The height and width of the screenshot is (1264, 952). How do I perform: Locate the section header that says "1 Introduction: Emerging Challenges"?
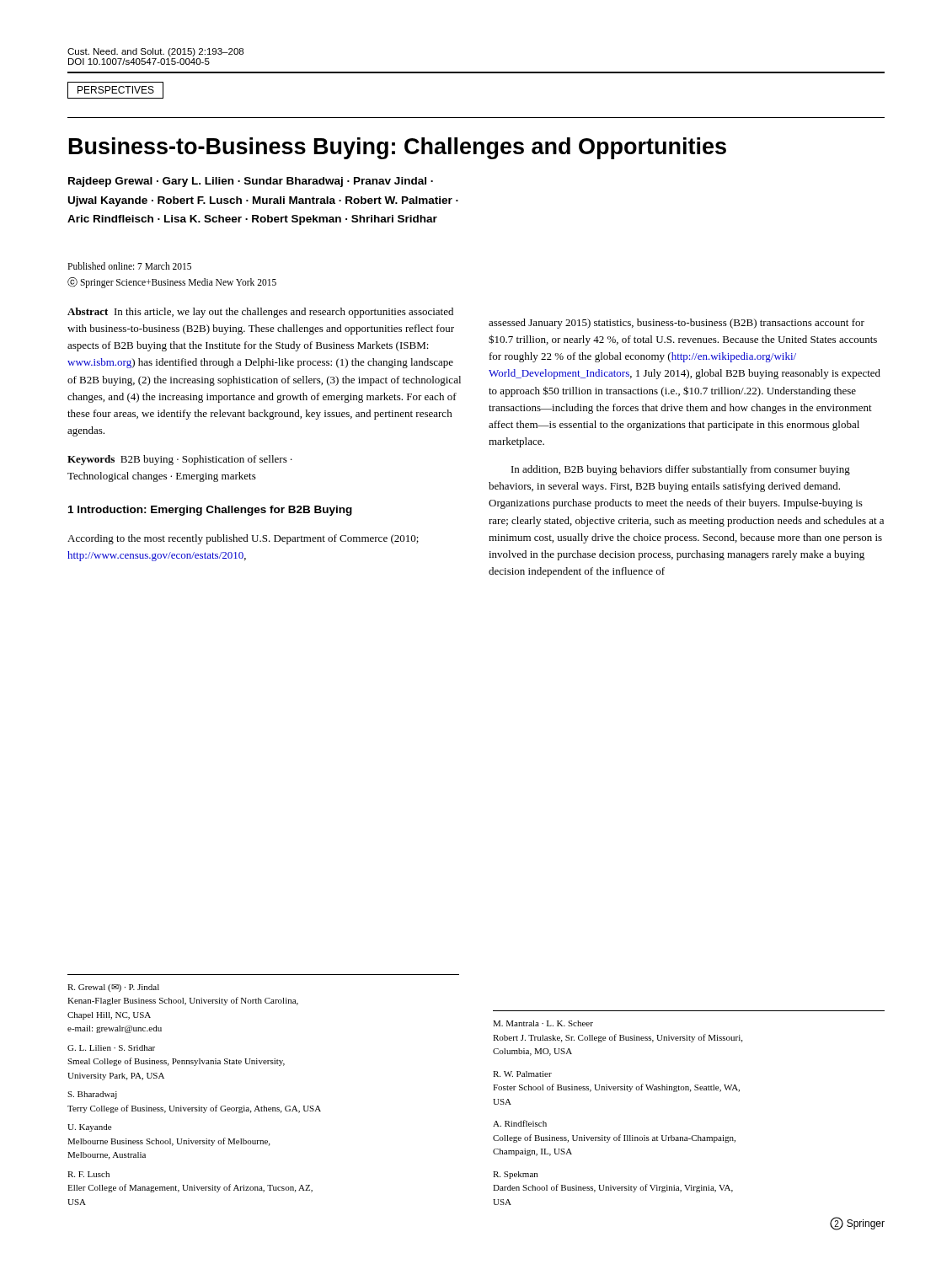click(x=210, y=510)
